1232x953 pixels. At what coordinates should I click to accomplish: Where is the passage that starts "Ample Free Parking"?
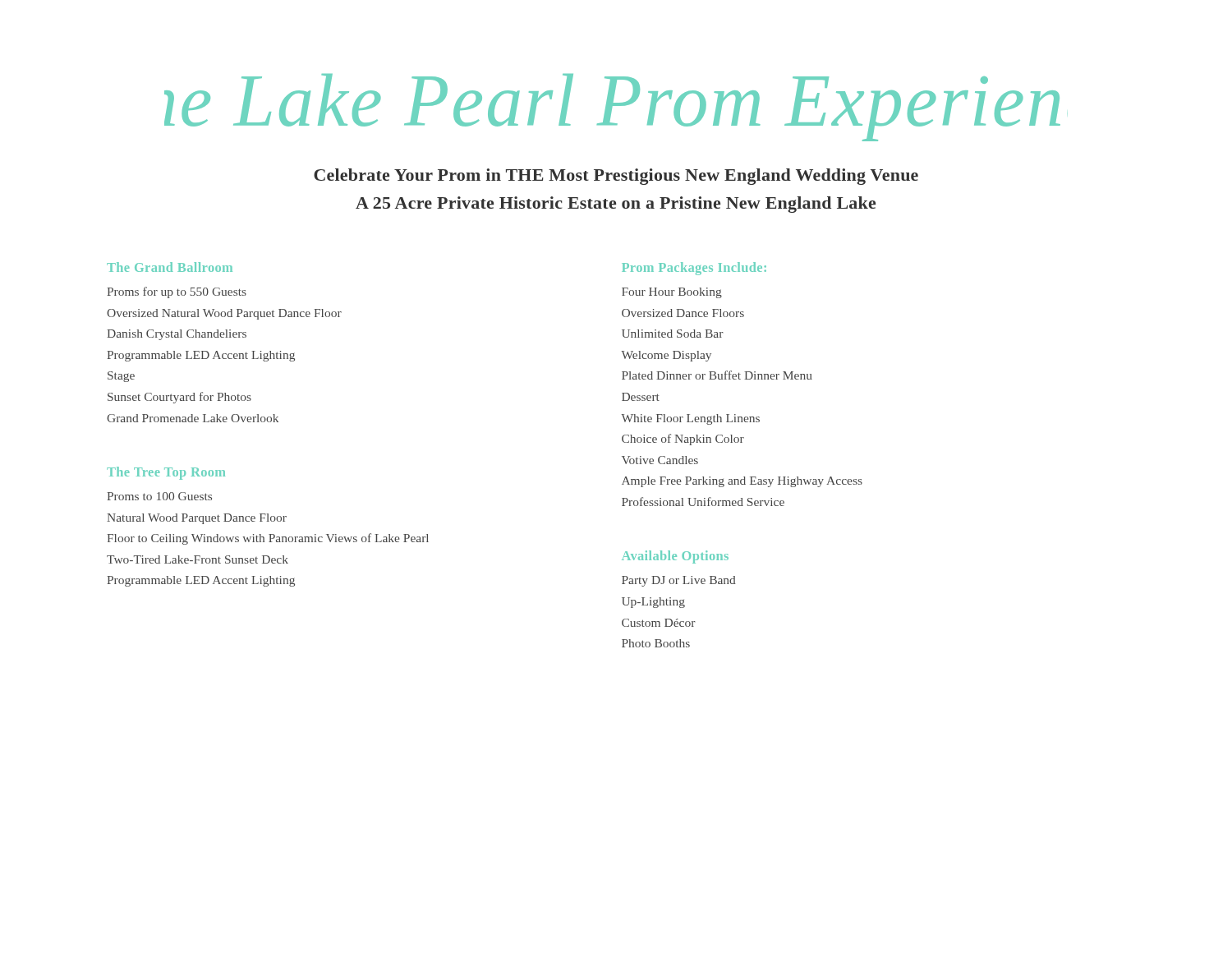pyautogui.click(x=742, y=480)
